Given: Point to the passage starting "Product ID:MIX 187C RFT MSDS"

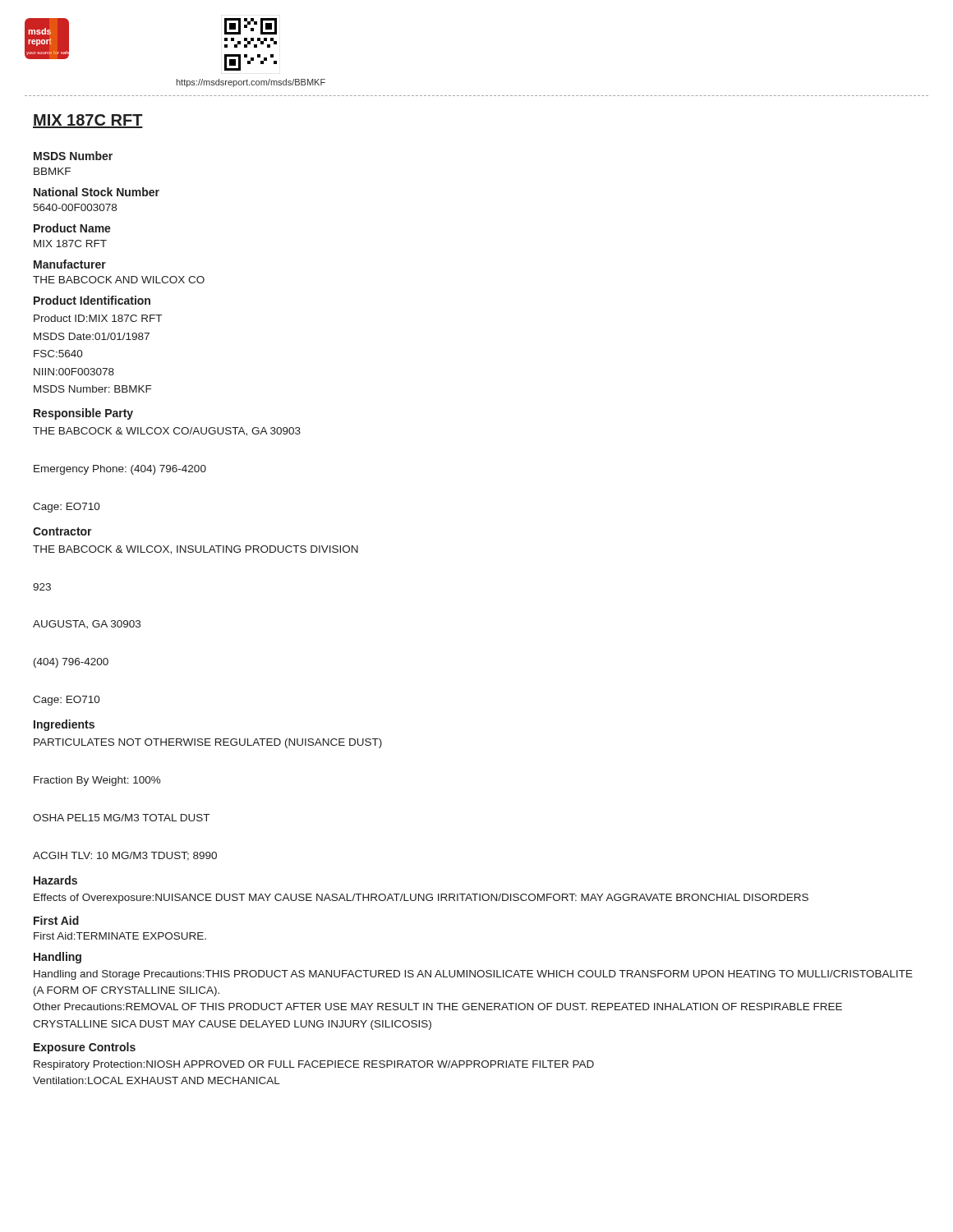Looking at the screenshot, I should coord(98,318).
